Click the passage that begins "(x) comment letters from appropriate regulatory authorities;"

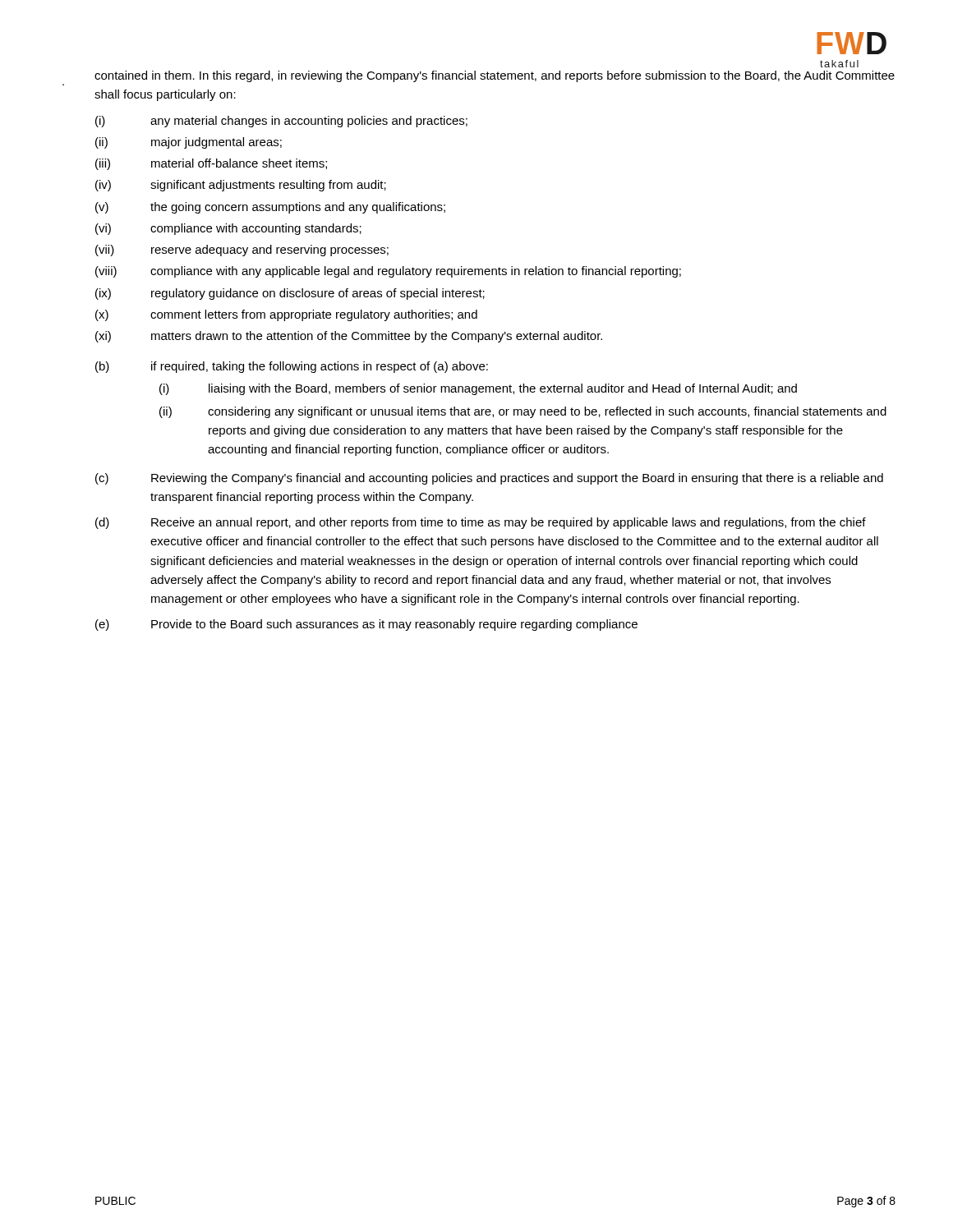(x=286, y=315)
